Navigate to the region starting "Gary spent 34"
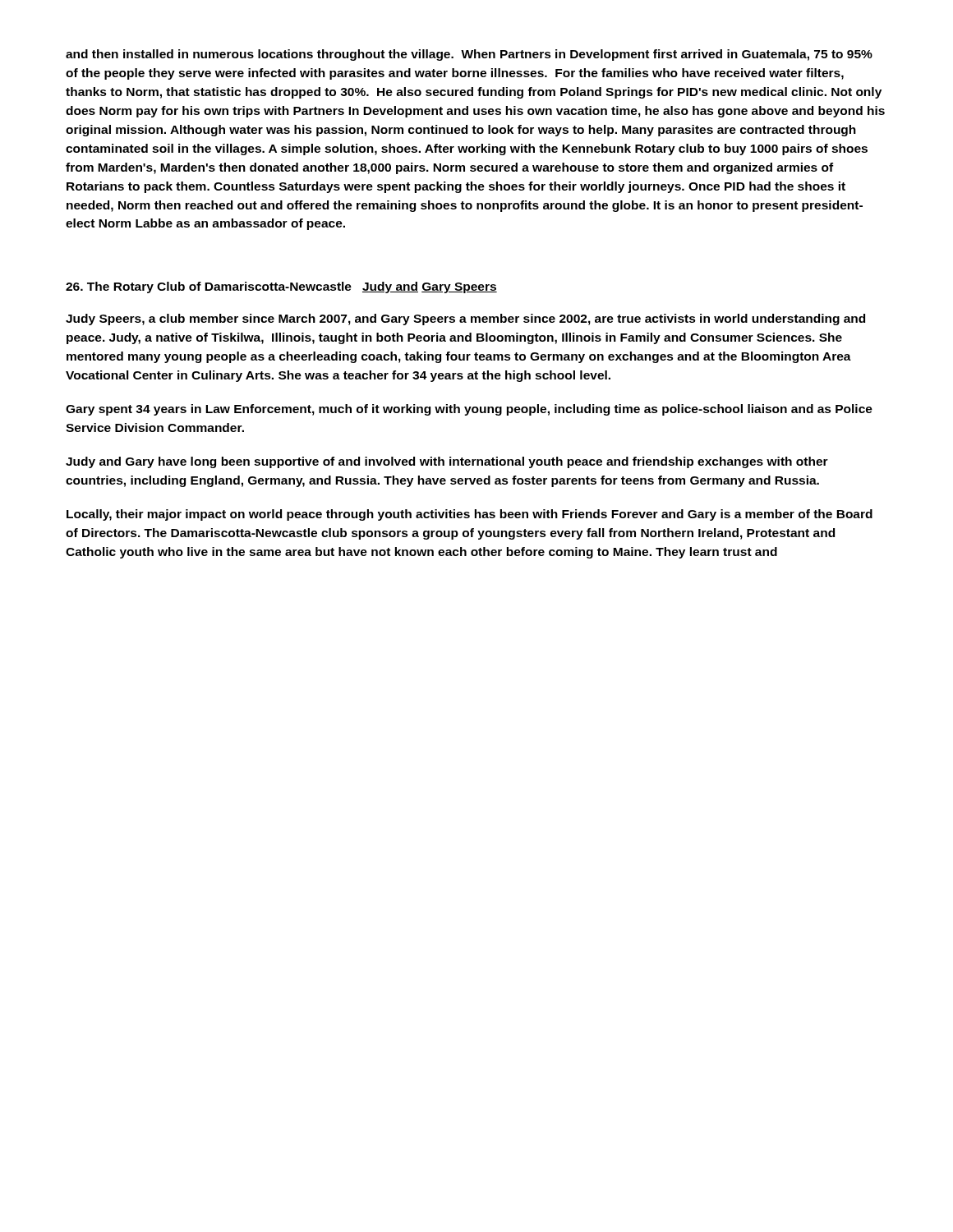 (x=469, y=418)
